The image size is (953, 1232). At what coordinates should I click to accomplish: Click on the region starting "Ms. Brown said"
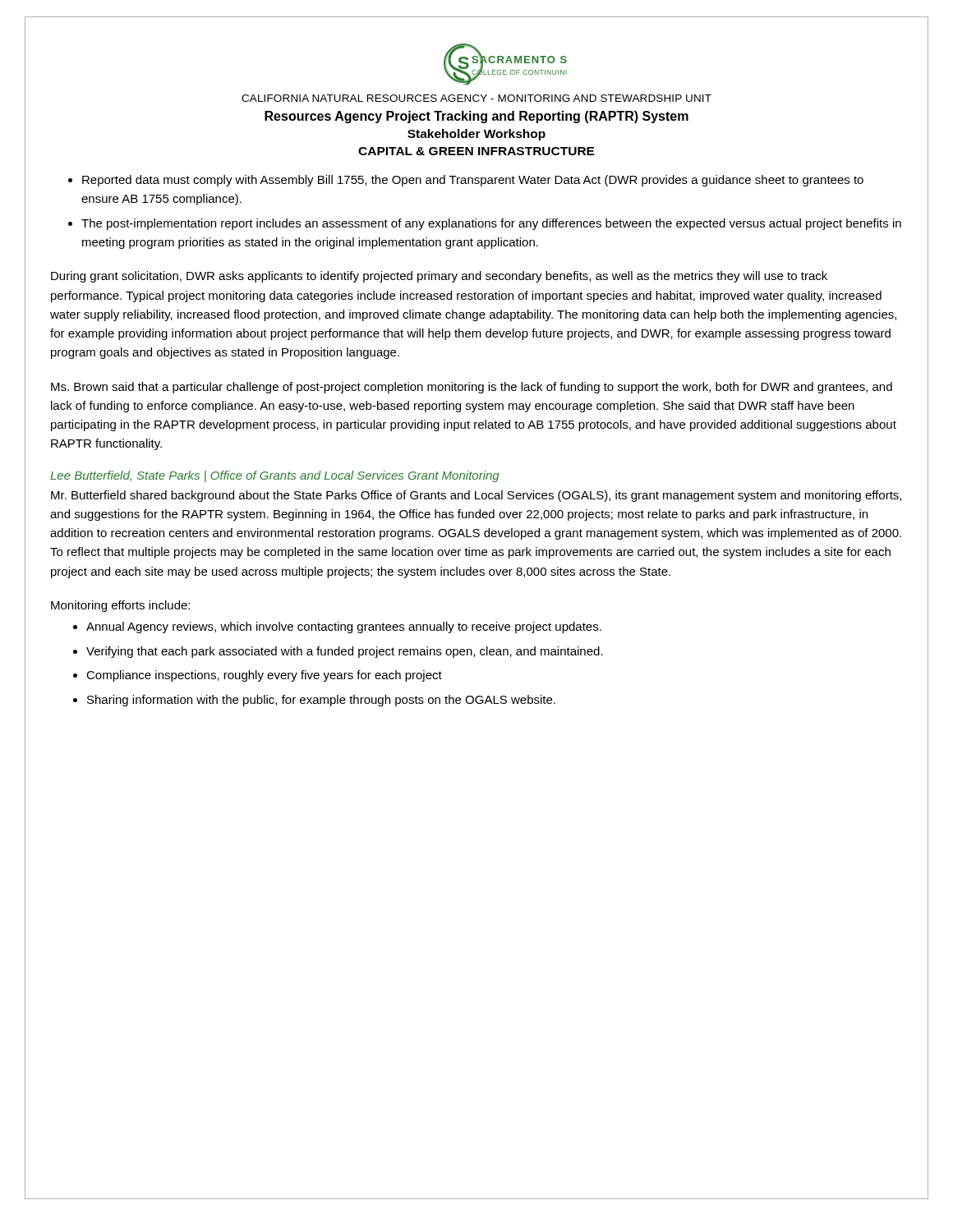tap(473, 415)
